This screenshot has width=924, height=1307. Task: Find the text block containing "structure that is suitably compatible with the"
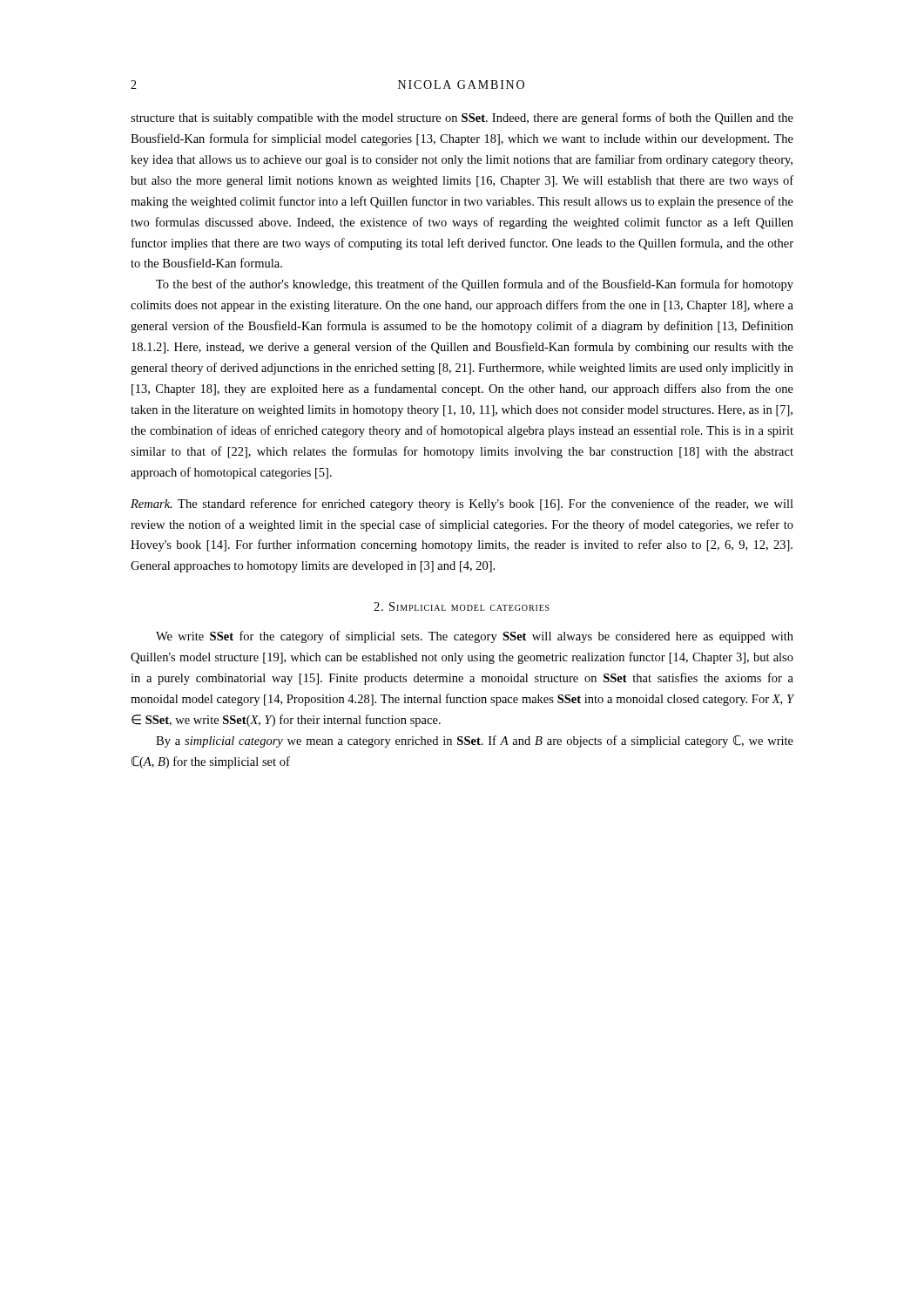click(x=462, y=191)
